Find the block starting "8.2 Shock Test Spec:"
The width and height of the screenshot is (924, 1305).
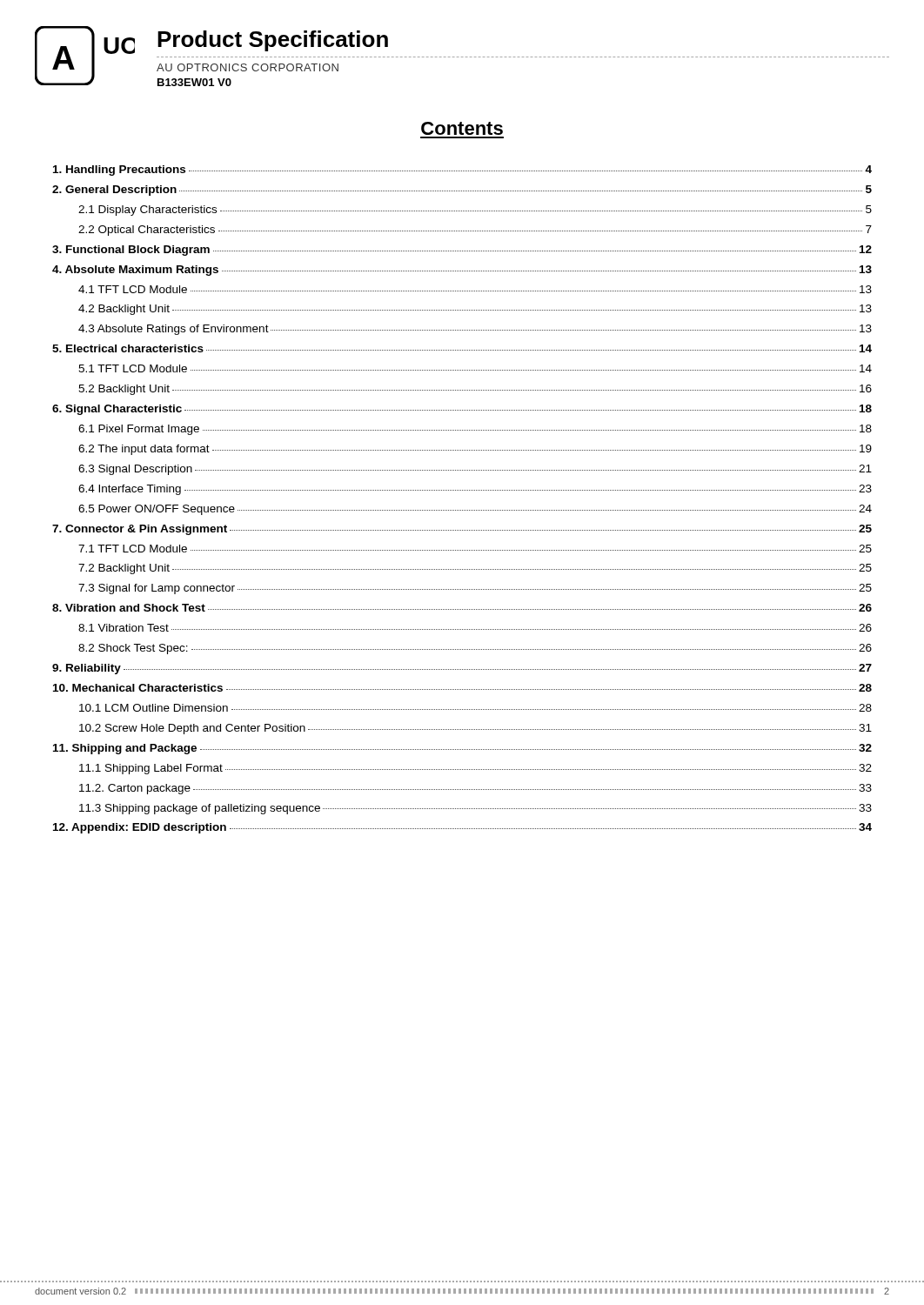tap(475, 649)
